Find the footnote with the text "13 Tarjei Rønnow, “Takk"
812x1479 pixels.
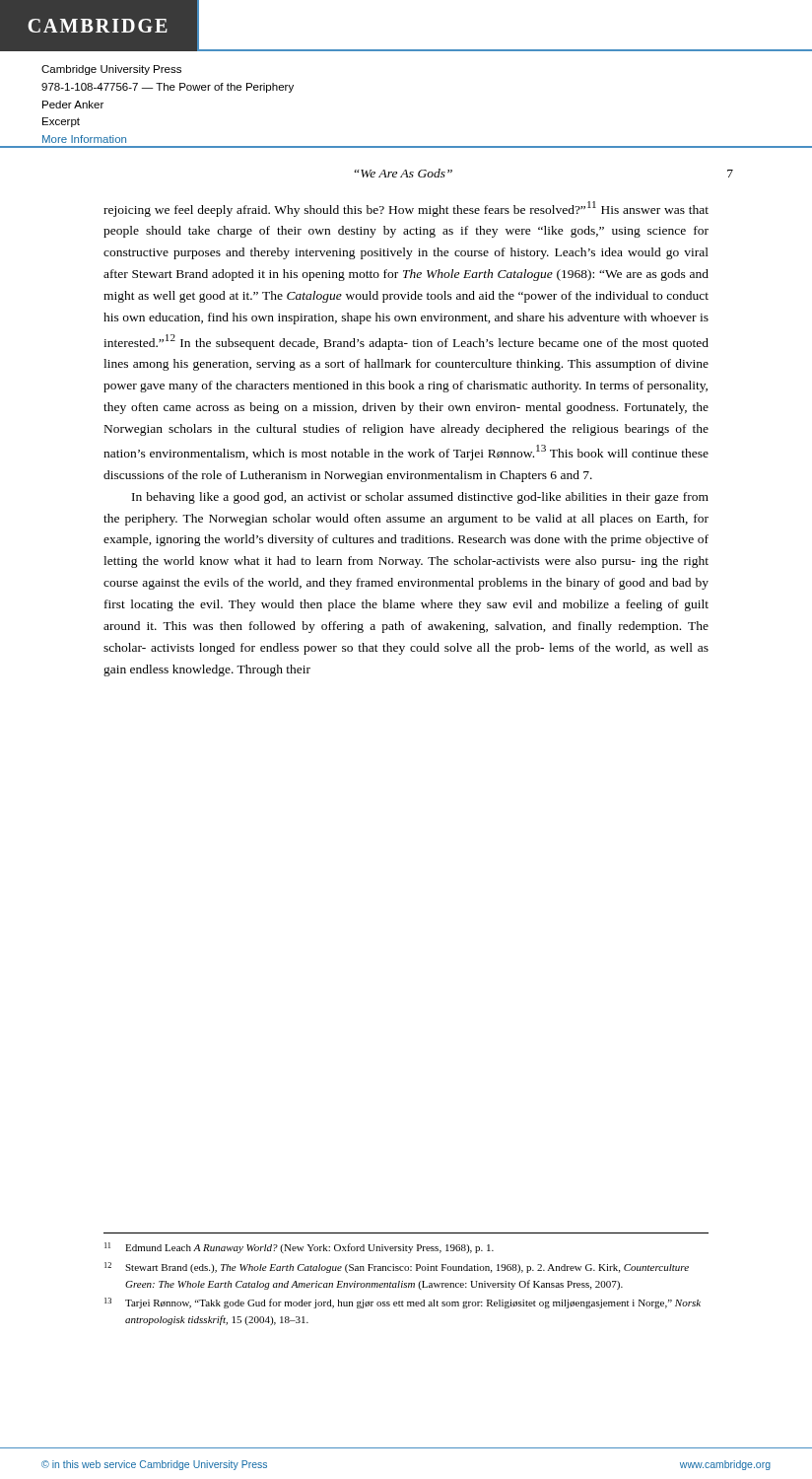coord(406,1311)
